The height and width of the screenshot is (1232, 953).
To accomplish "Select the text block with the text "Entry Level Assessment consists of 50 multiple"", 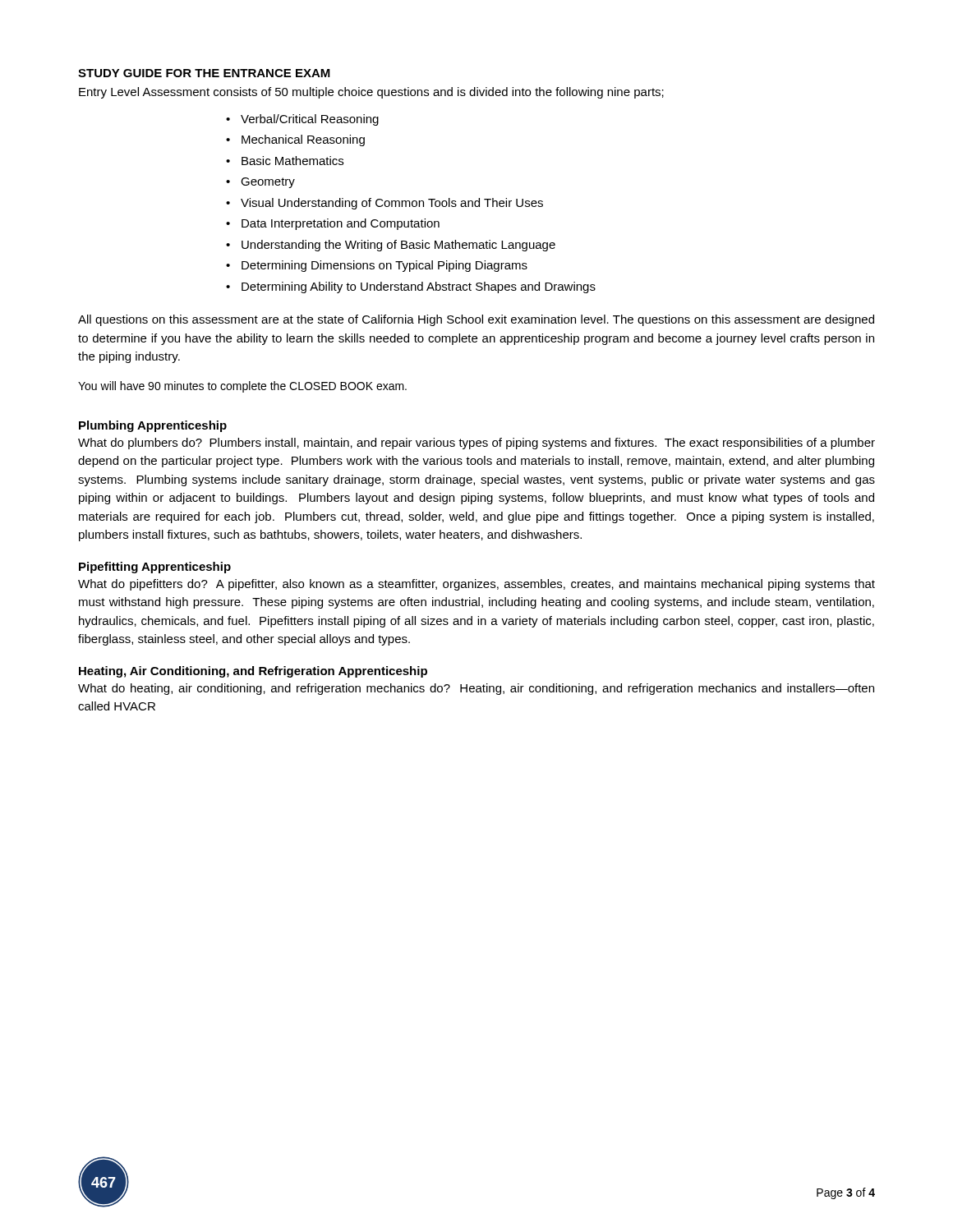I will [371, 92].
